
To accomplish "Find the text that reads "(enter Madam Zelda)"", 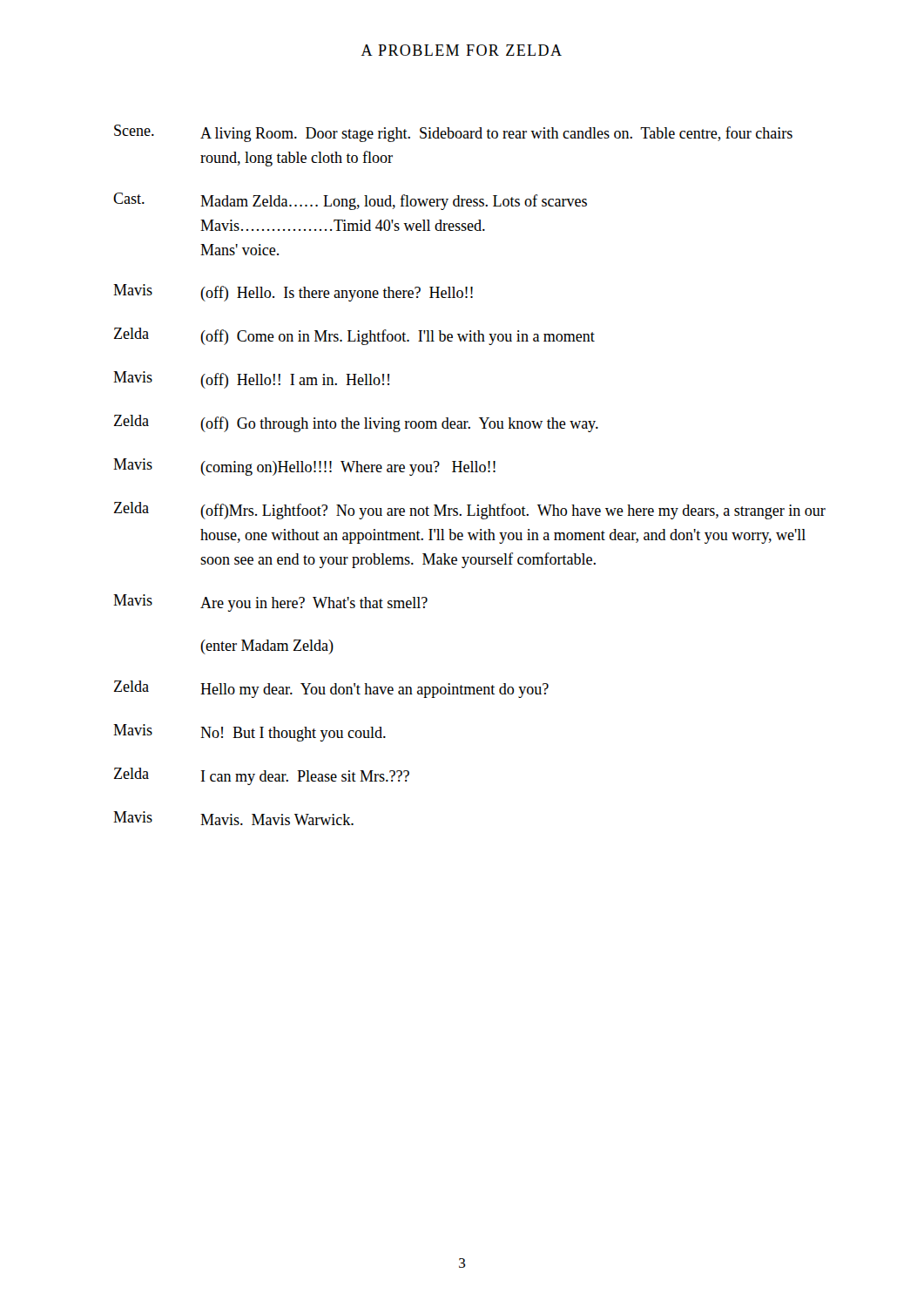I will coord(267,646).
